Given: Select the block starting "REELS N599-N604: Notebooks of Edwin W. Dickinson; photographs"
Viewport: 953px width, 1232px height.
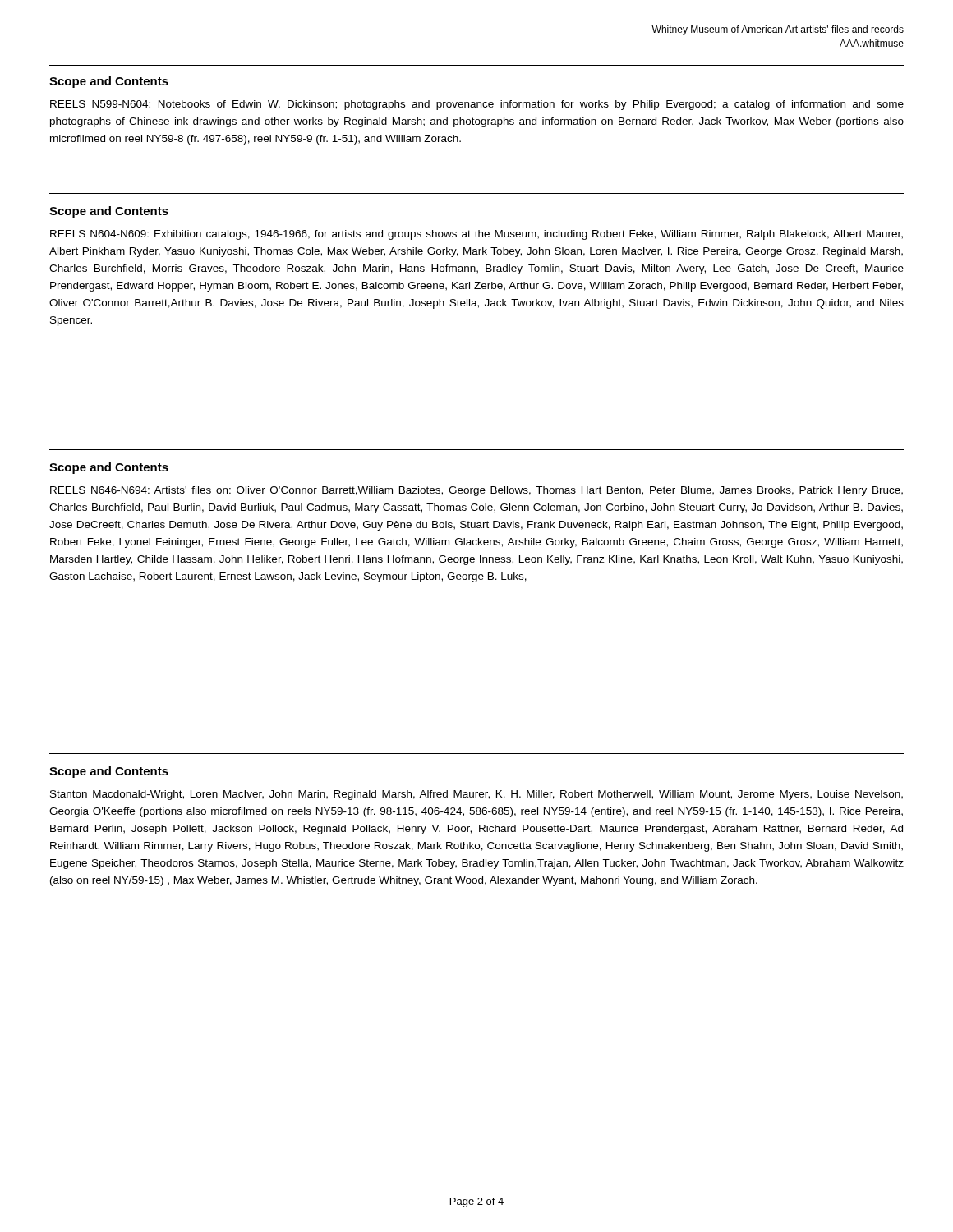Looking at the screenshot, I should coord(476,121).
